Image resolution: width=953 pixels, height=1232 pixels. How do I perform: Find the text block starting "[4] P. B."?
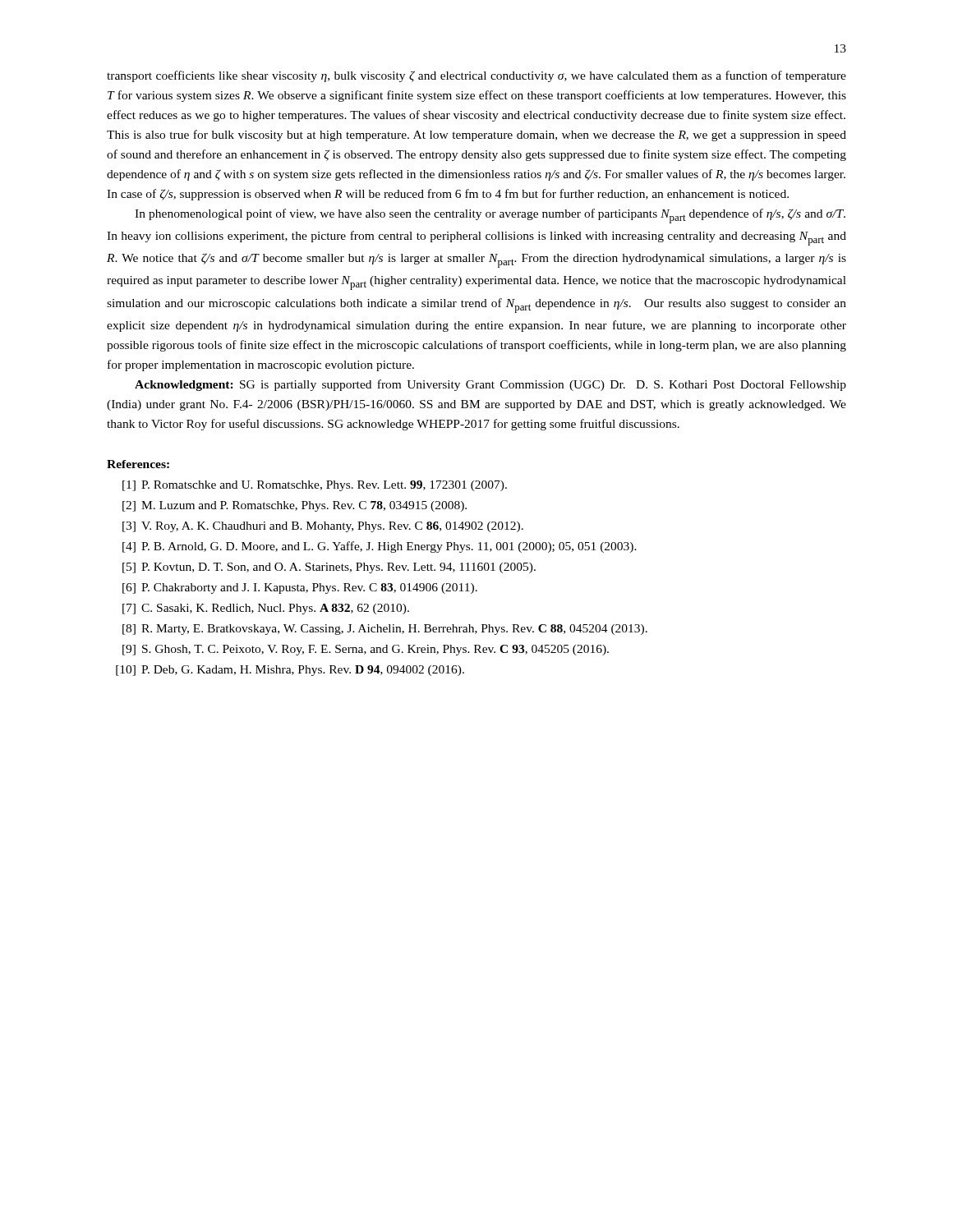476,546
